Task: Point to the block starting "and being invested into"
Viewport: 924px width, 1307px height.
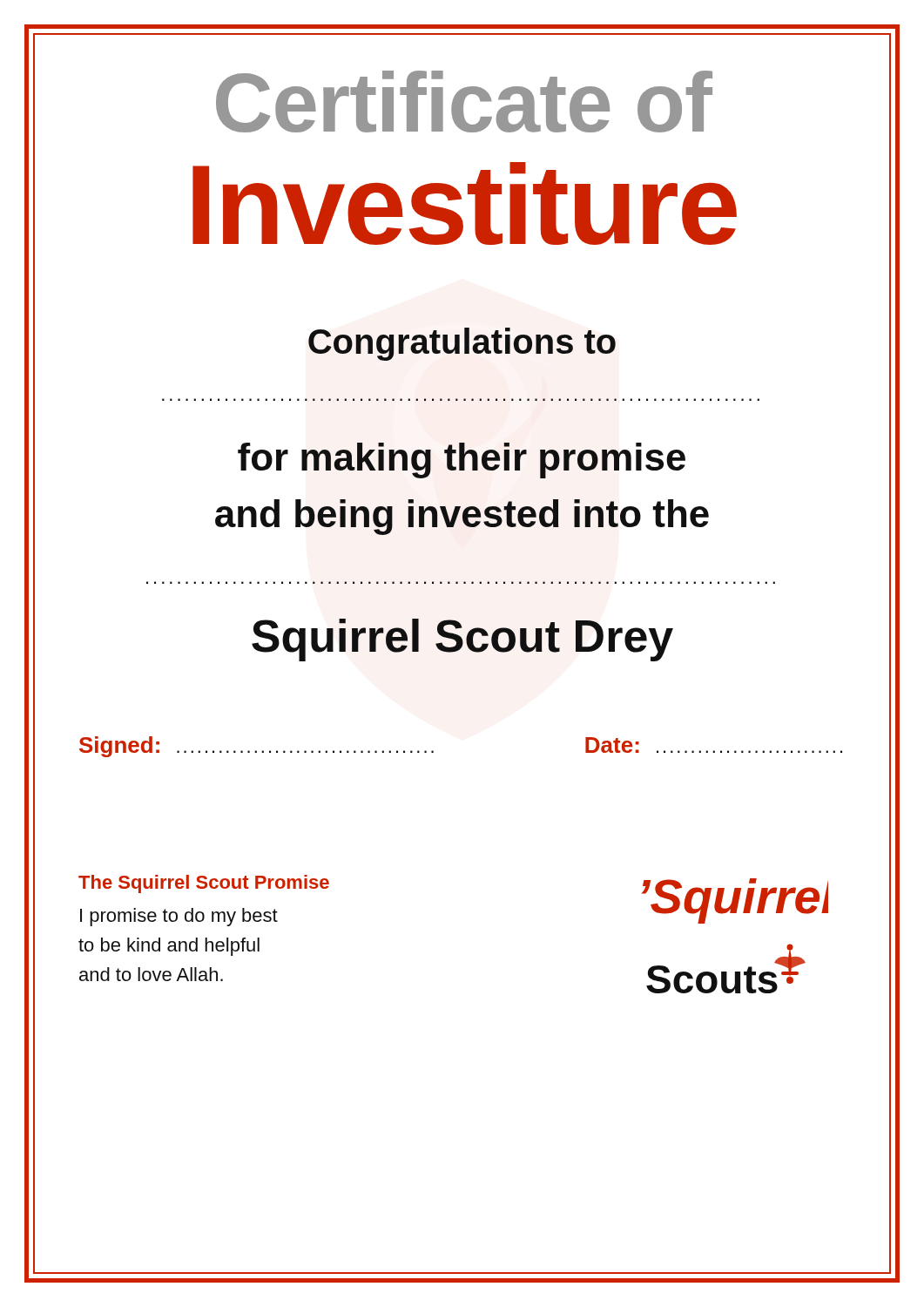Action: click(x=462, y=514)
